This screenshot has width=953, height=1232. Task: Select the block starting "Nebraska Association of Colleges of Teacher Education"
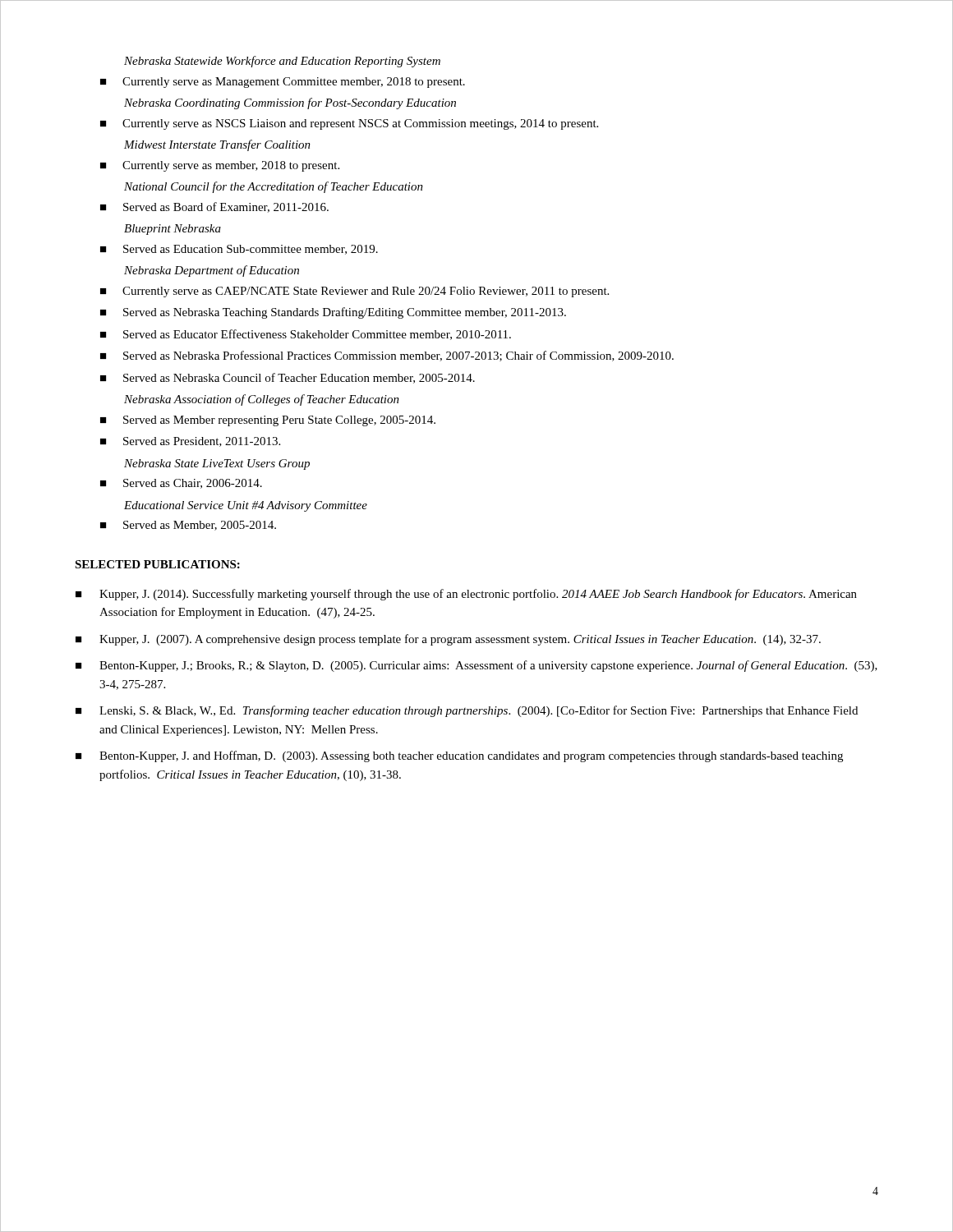(x=262, y=399)
